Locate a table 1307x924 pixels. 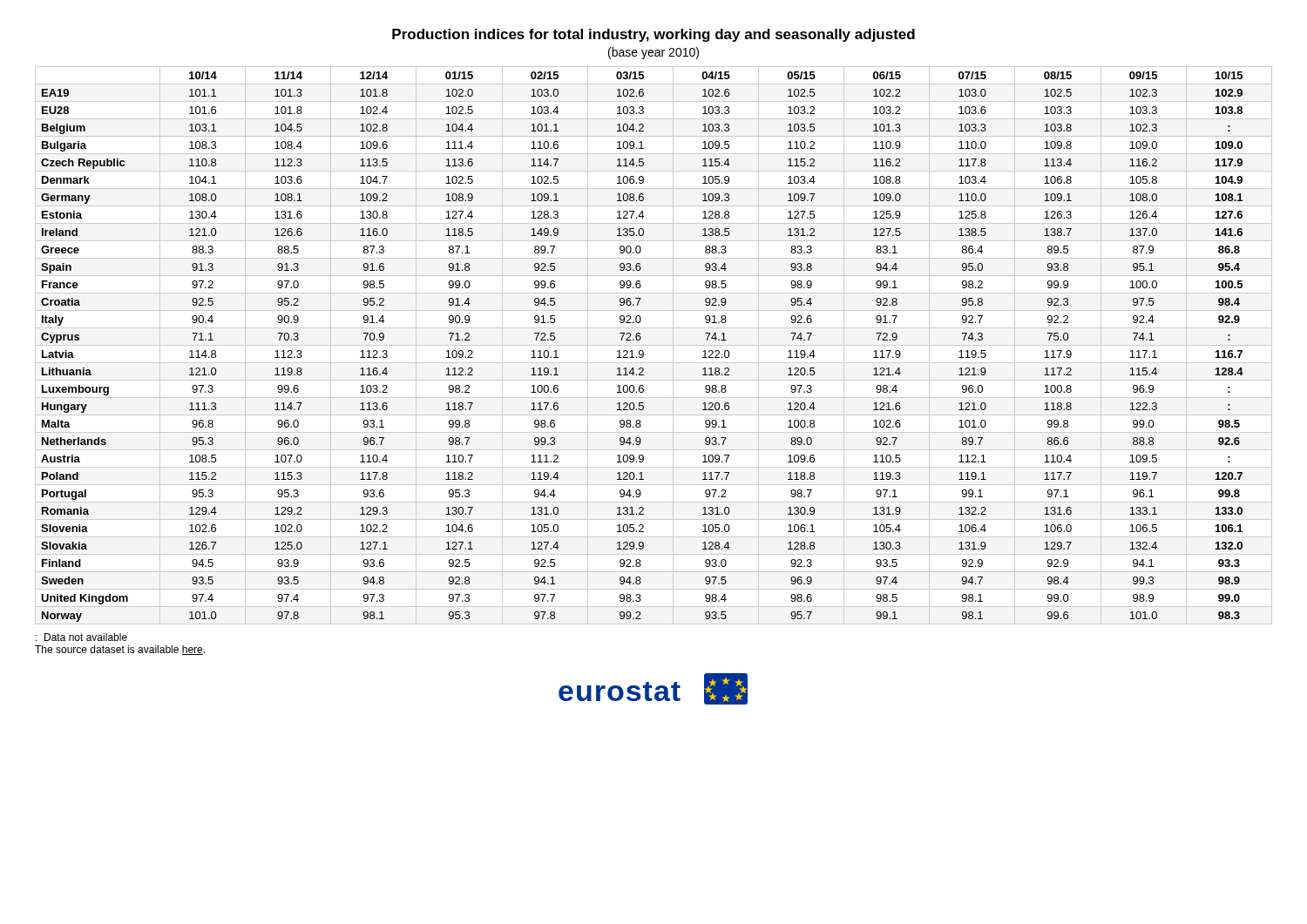click(x=654, y=345)
